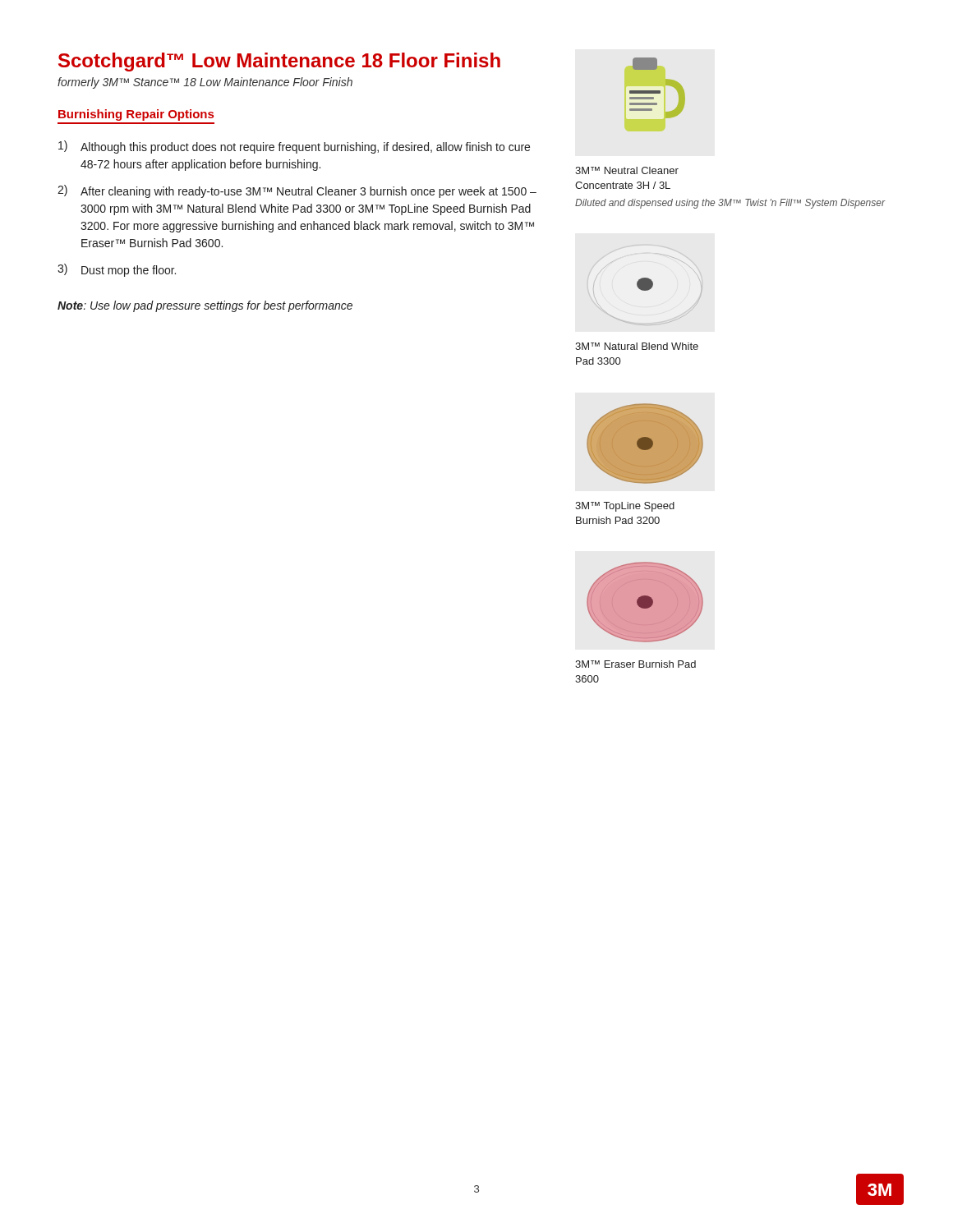Find the logo
953x1232 pixels.
pyautogui.click(x=880, y=1191)
